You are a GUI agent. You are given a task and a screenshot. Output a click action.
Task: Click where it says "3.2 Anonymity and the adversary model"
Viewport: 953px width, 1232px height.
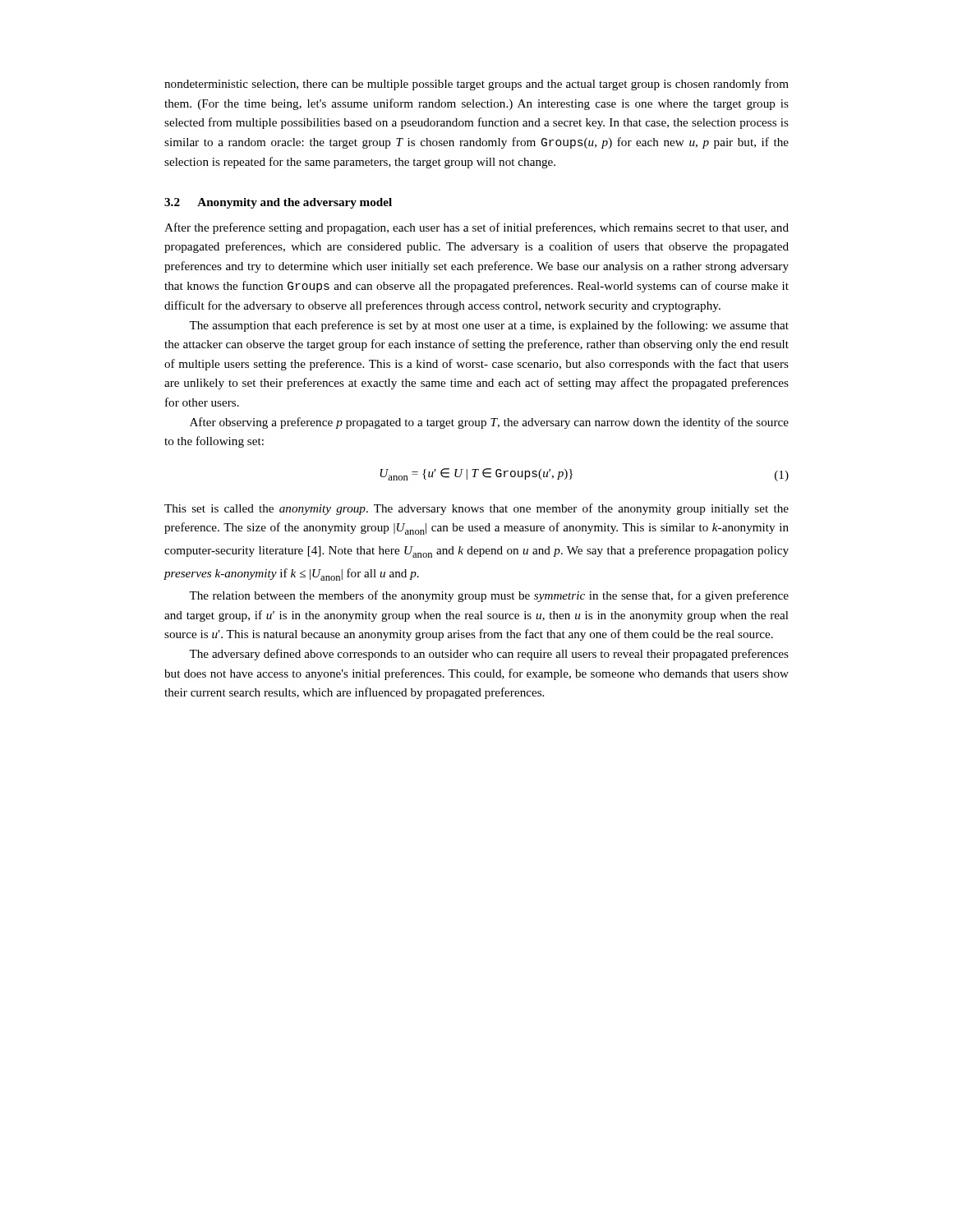(278, 201)
